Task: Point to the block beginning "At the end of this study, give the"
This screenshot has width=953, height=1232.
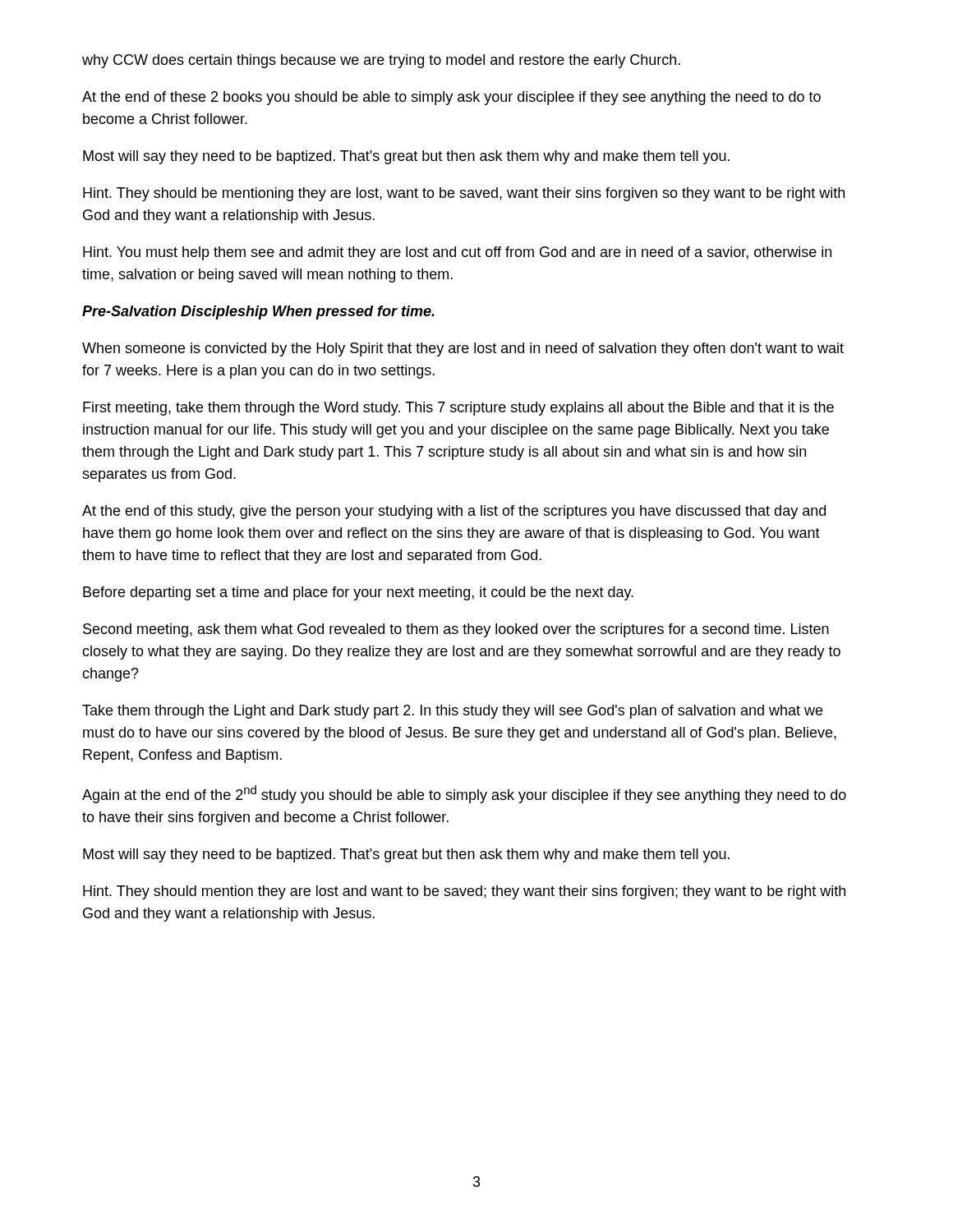Action: tap(454, 533)
